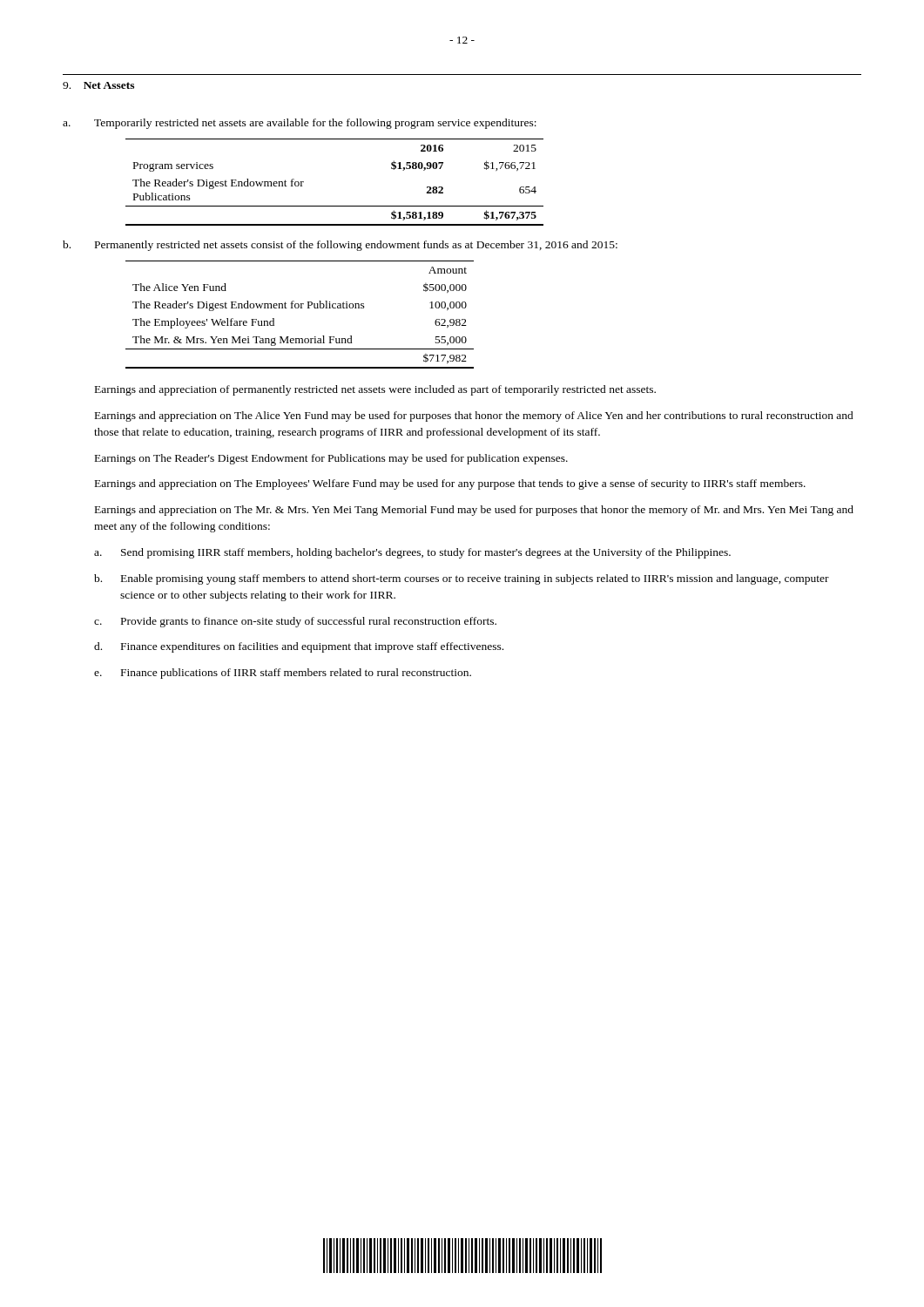Viewport: 924px width, 1307px height.
Task: Navigate to the block starting "b. Permanently restricted net assets"
Action: [x=340, y=245]
